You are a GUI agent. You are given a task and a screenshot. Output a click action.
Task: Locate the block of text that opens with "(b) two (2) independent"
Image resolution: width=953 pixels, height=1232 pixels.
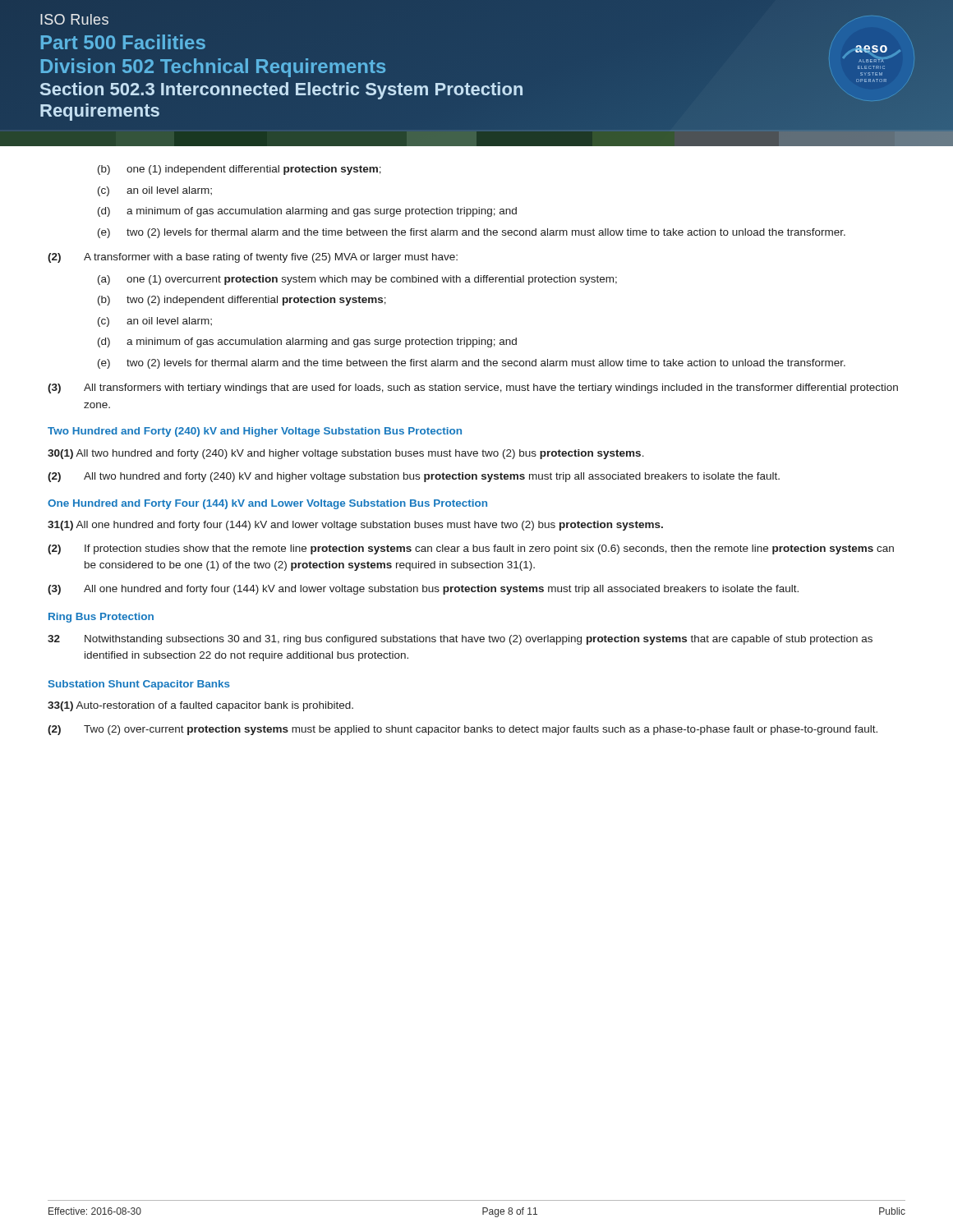[242, 300]
